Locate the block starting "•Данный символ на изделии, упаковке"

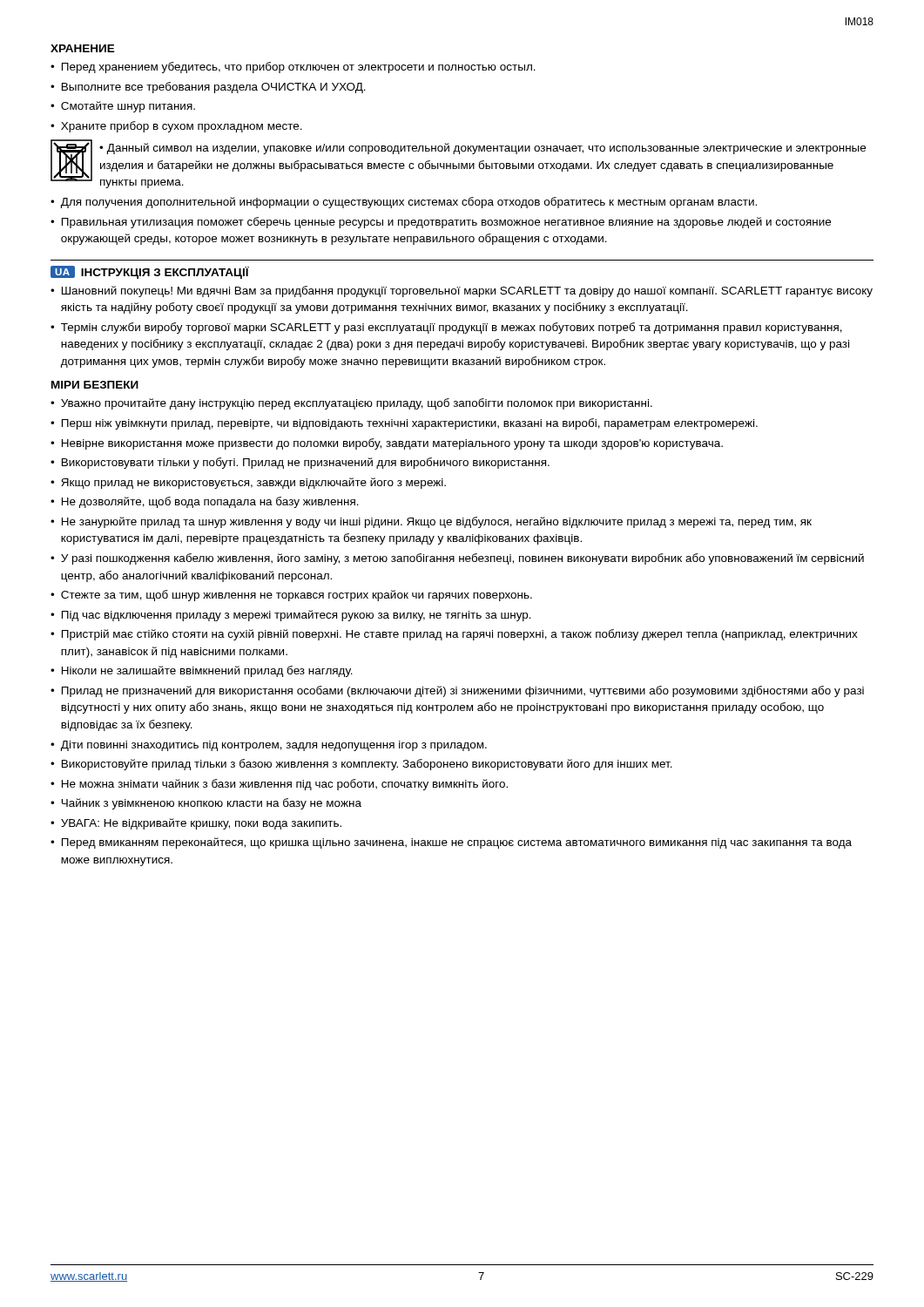(x=483, y=165)
